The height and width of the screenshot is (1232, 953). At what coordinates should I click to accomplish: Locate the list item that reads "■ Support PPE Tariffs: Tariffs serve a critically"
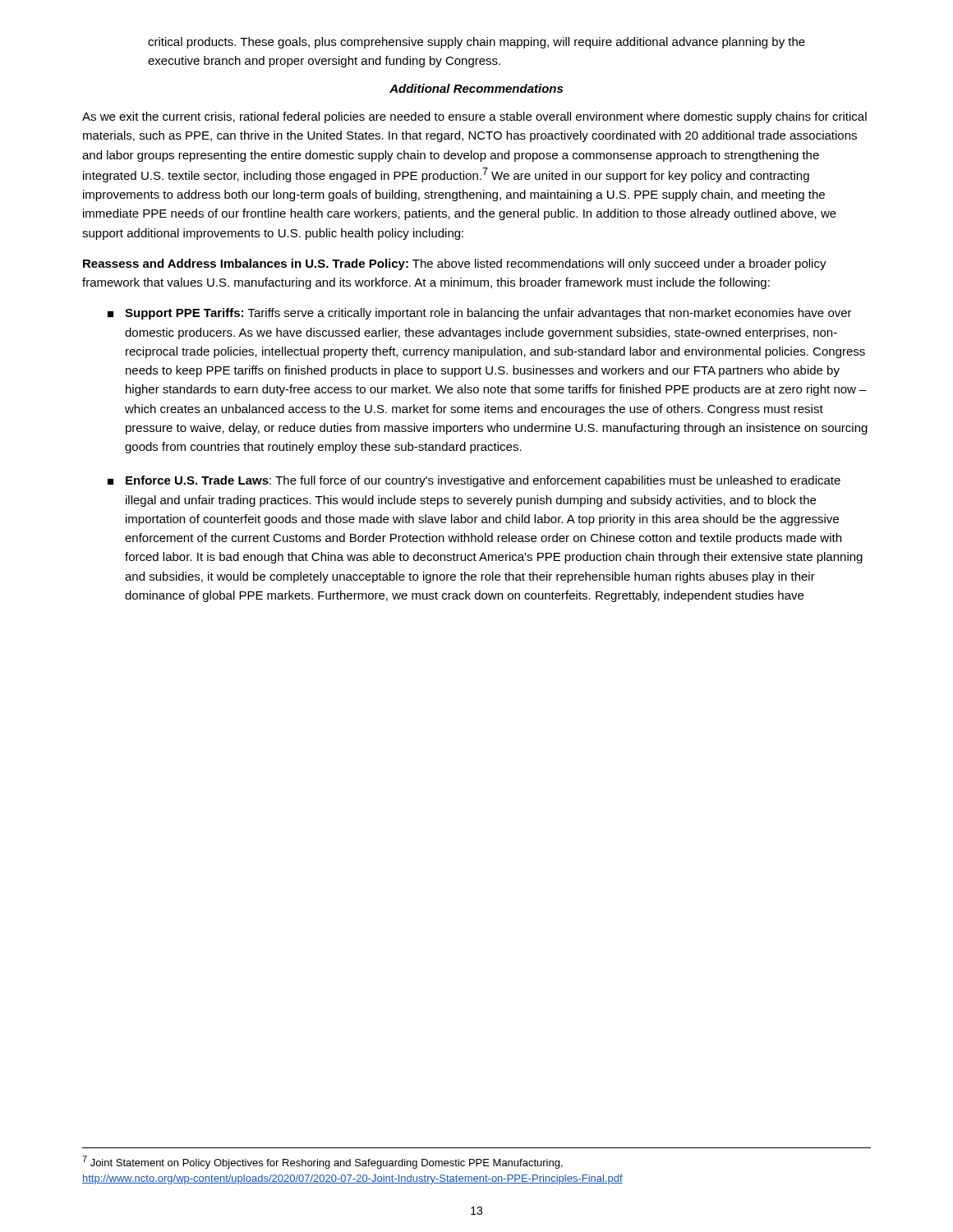pyautogui.click(x=489, y=380)
